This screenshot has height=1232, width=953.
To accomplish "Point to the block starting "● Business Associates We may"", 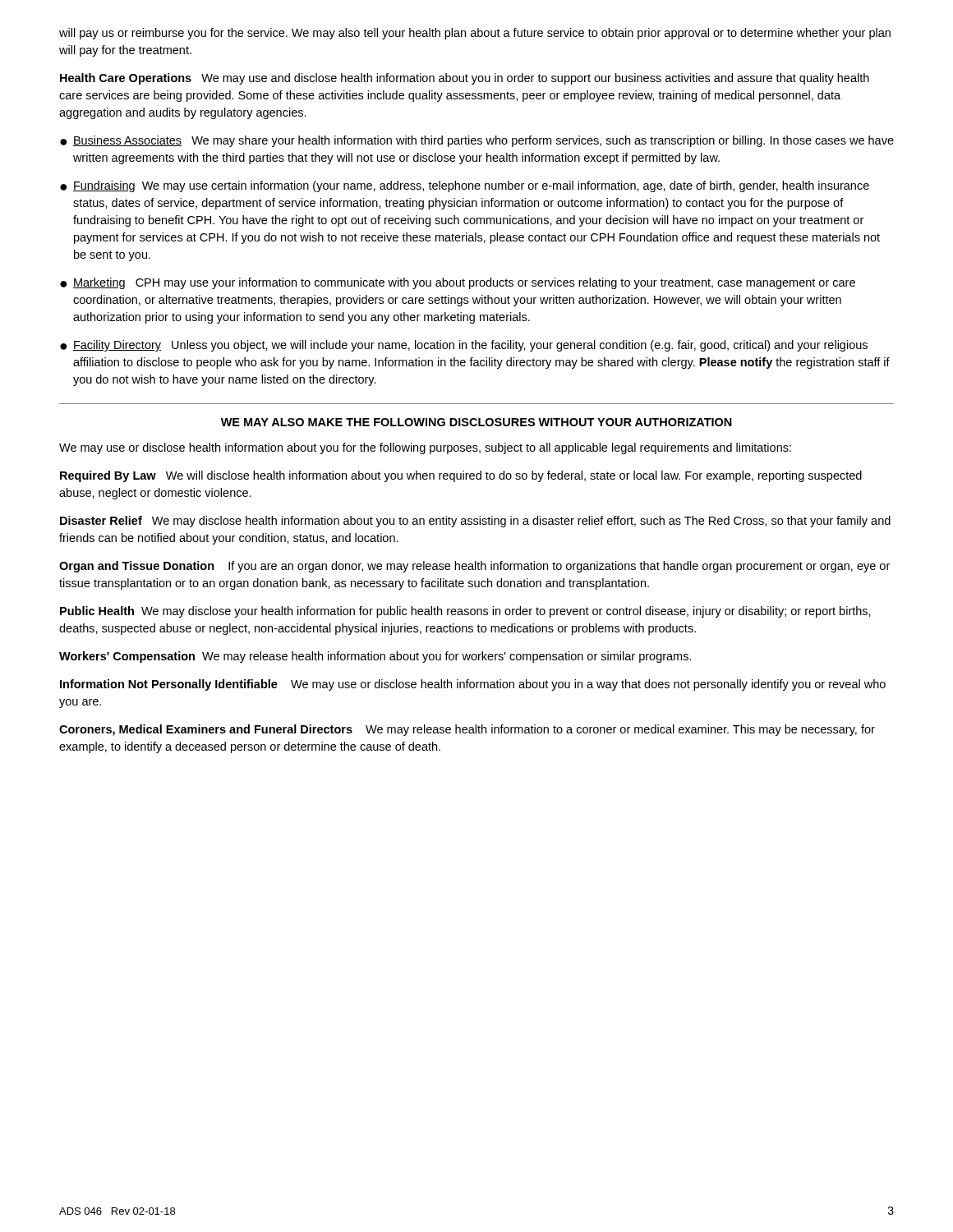I will (x=476, y=150).
